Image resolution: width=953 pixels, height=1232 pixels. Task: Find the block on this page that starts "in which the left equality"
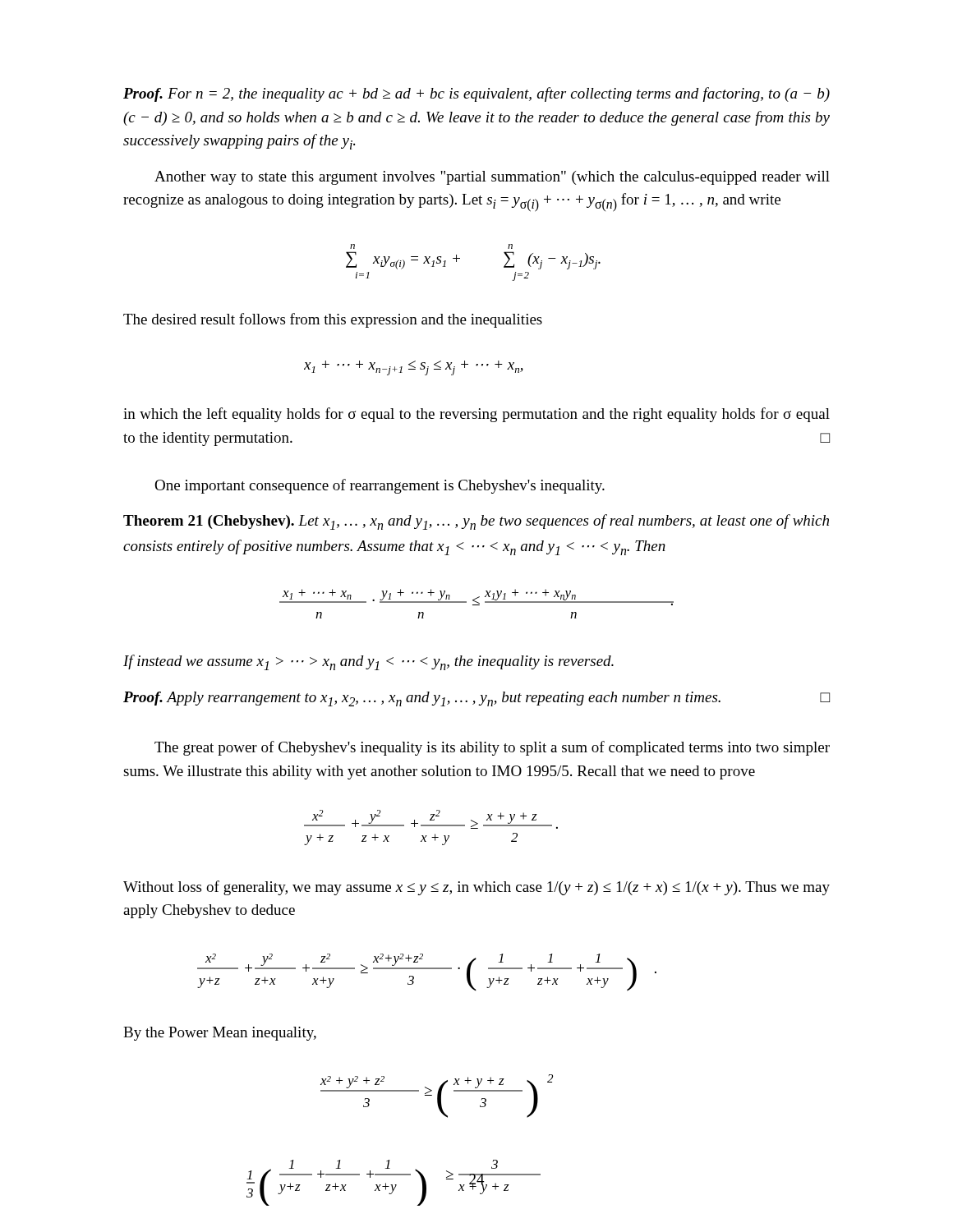[476, 426]
